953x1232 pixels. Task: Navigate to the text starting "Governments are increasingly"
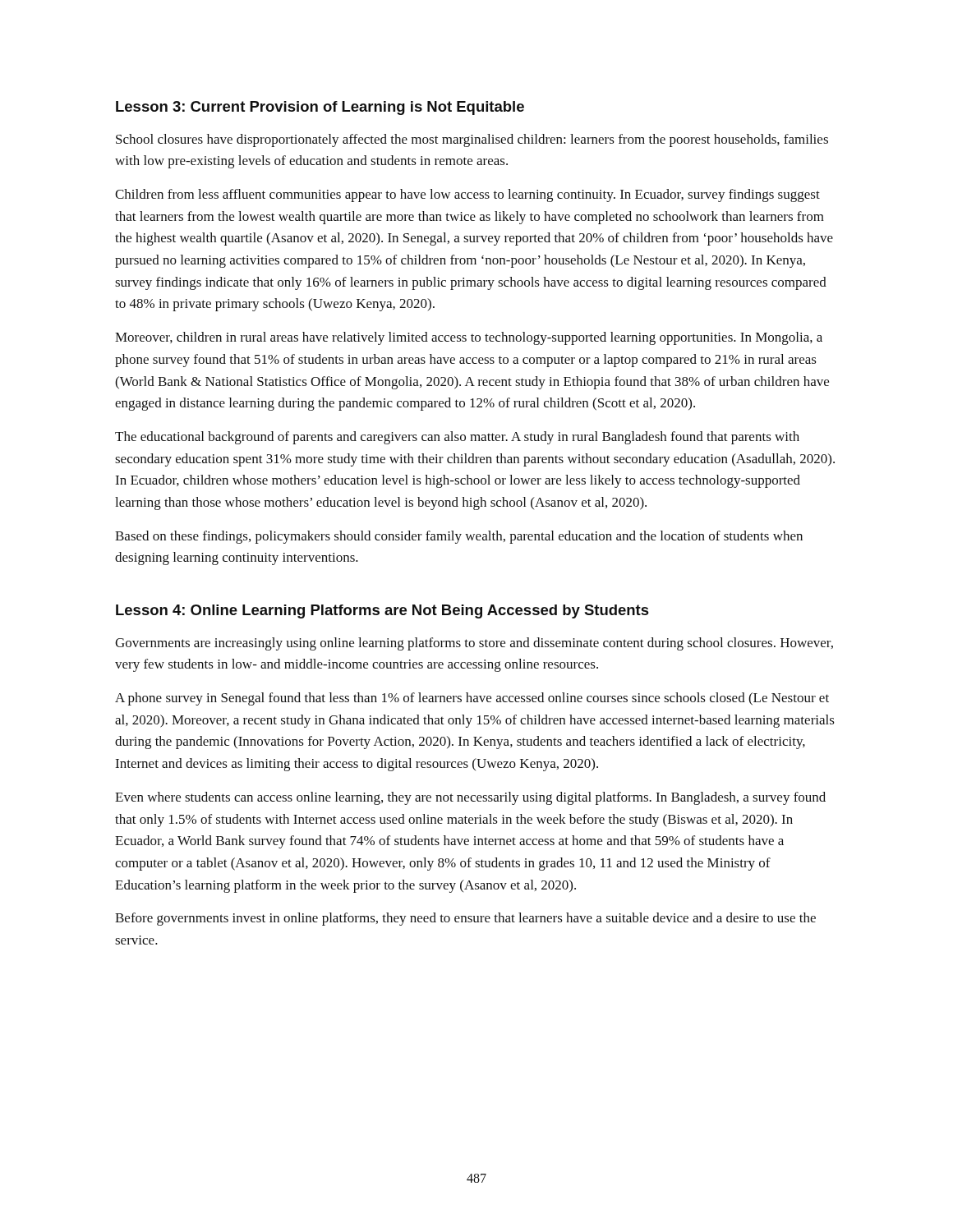click(x=474, y=653)
